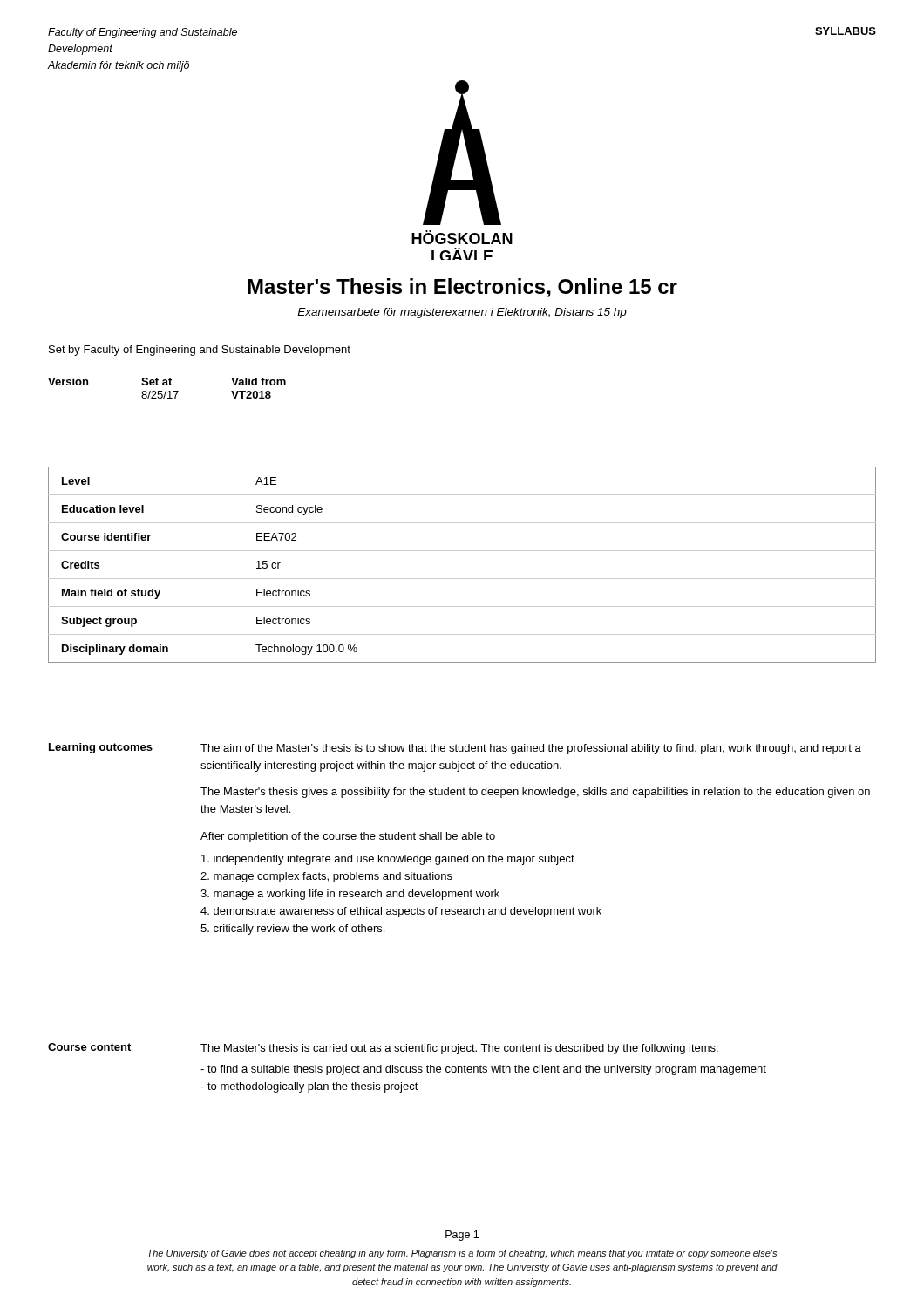This screenshot has width=924, height=1308.
Task: Click on the text block containing "Examensarbete för magisterexamen i Elektronik, Distans 15"
Action: pyautogui.click(x=462, y=312)
